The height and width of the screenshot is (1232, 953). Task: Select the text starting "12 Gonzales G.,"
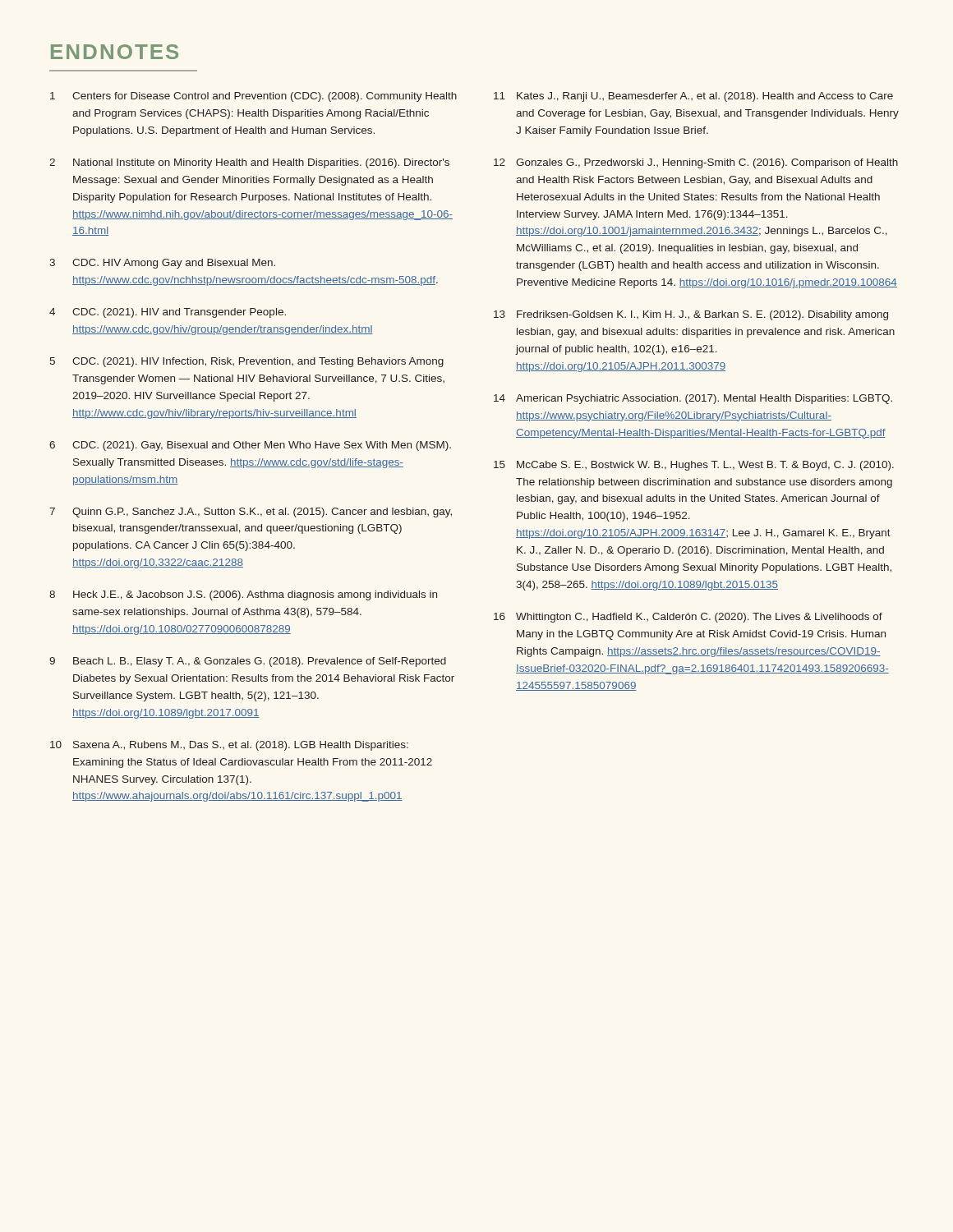(698, 223)
